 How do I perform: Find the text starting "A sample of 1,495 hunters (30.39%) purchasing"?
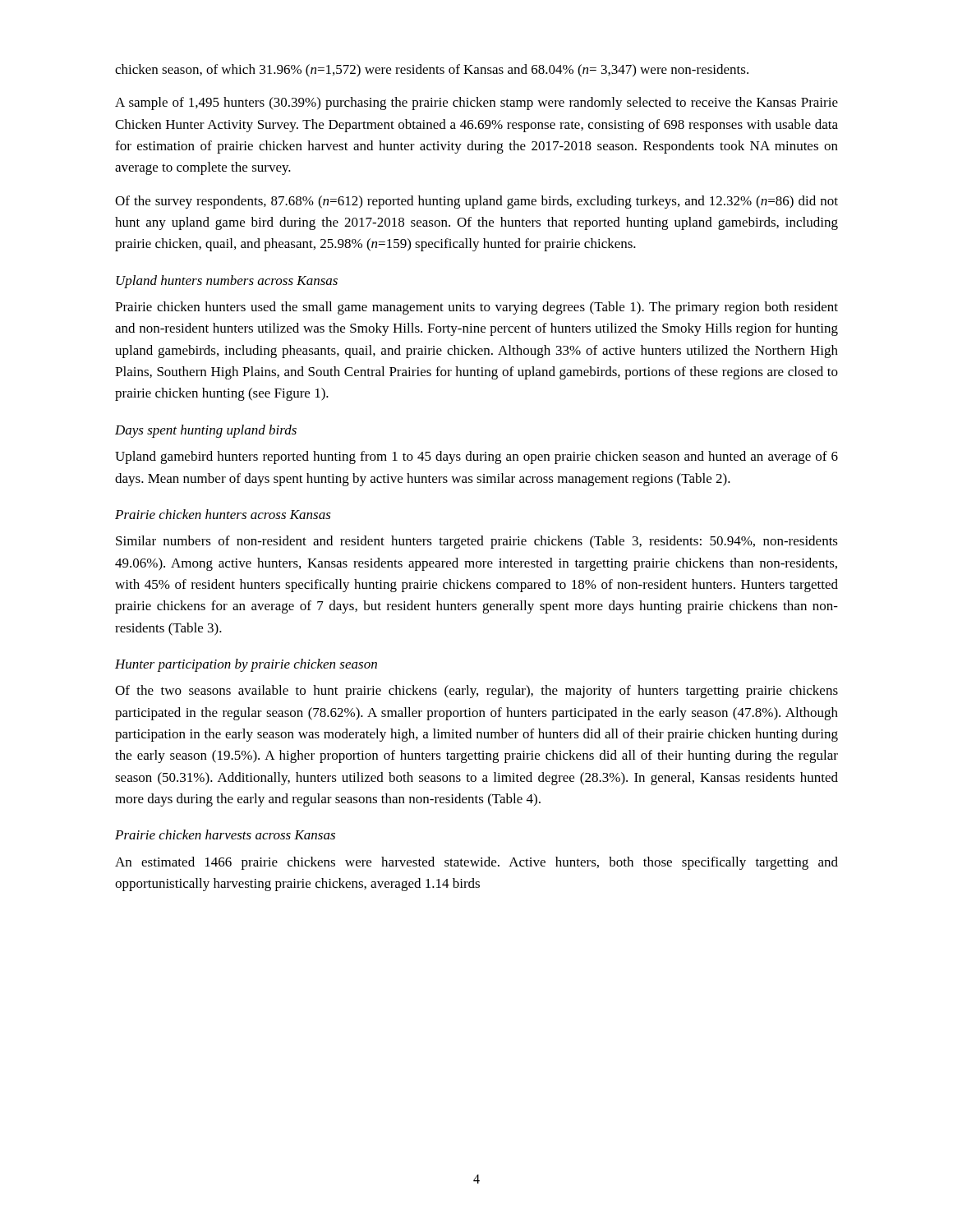[476, 136]
